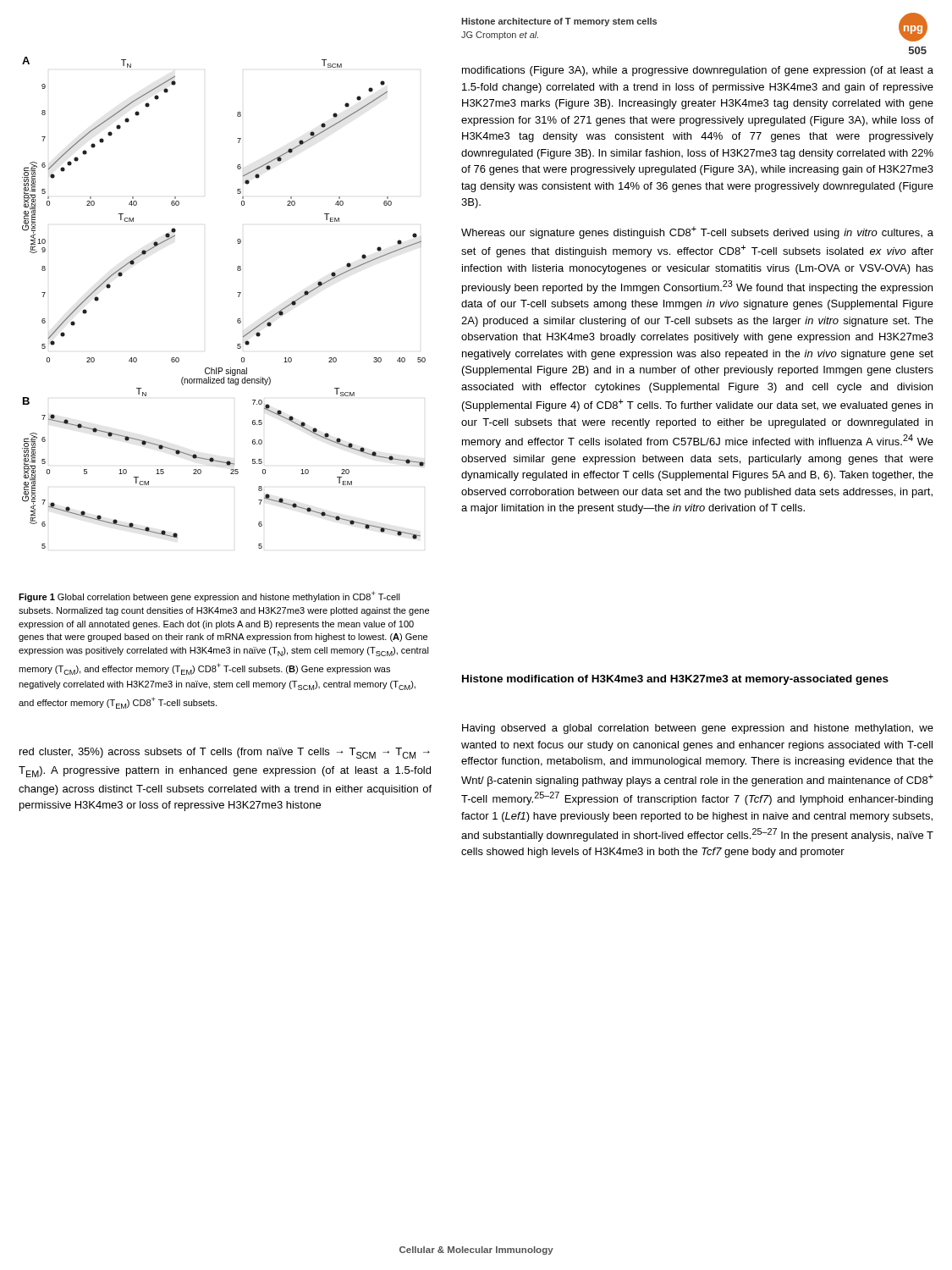The image size is (952, 1270).
Task: Find the scatter plot
Action: tap(225, 304)
